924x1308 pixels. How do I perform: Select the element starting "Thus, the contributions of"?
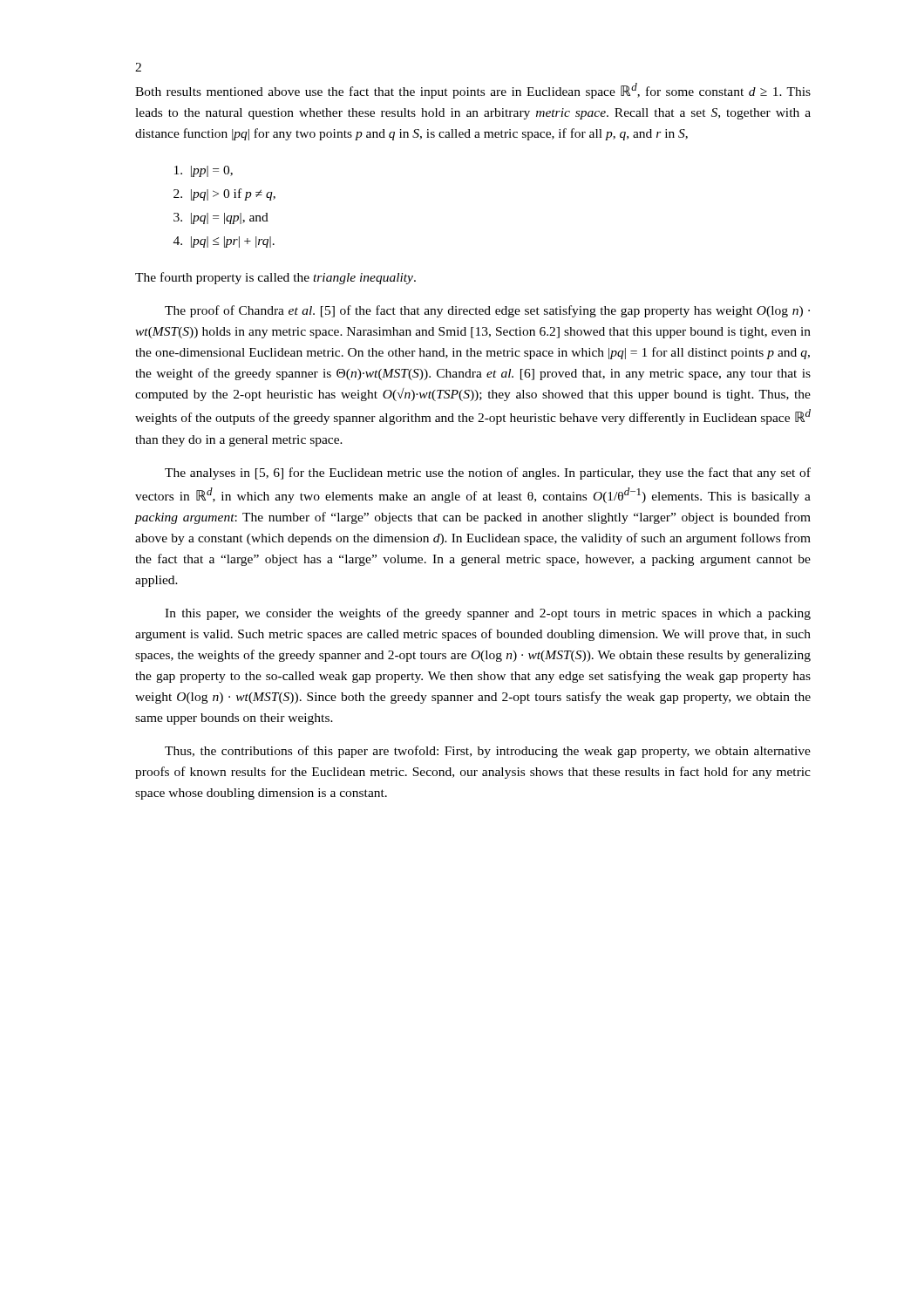[x=473, y=771]
